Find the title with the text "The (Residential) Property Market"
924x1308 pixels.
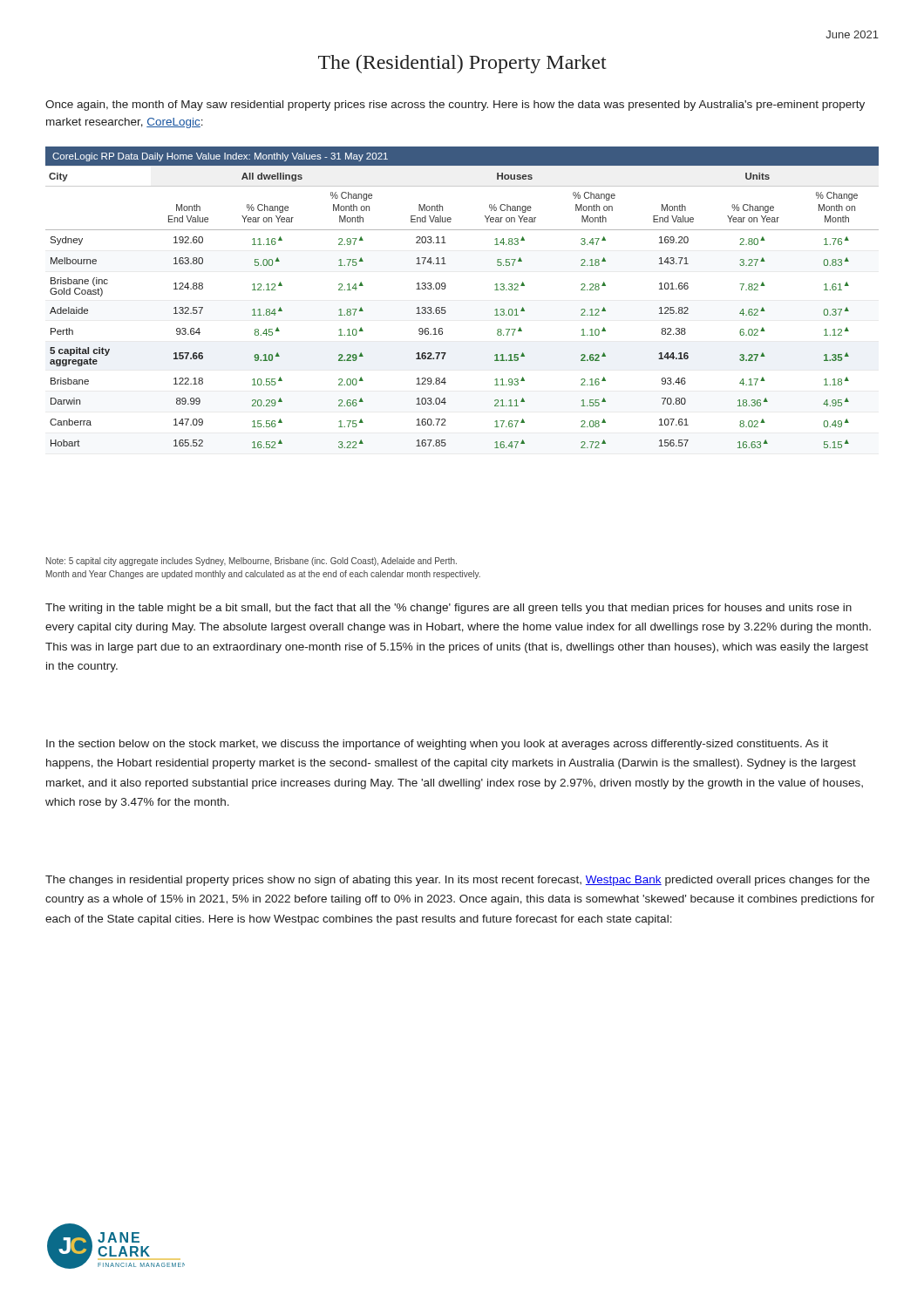(x=462, y=62)
